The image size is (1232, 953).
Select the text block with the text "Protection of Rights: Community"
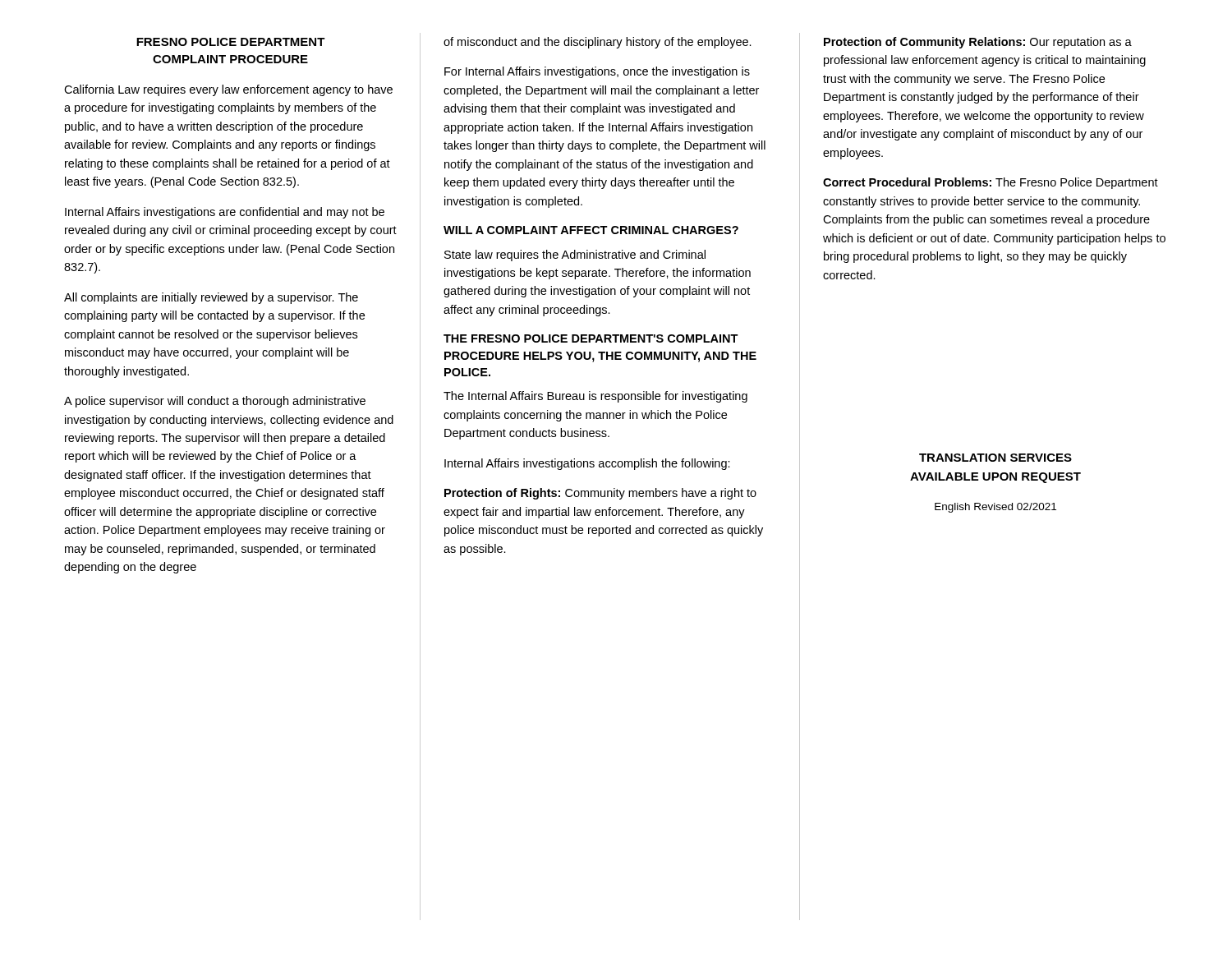[603, 521]
